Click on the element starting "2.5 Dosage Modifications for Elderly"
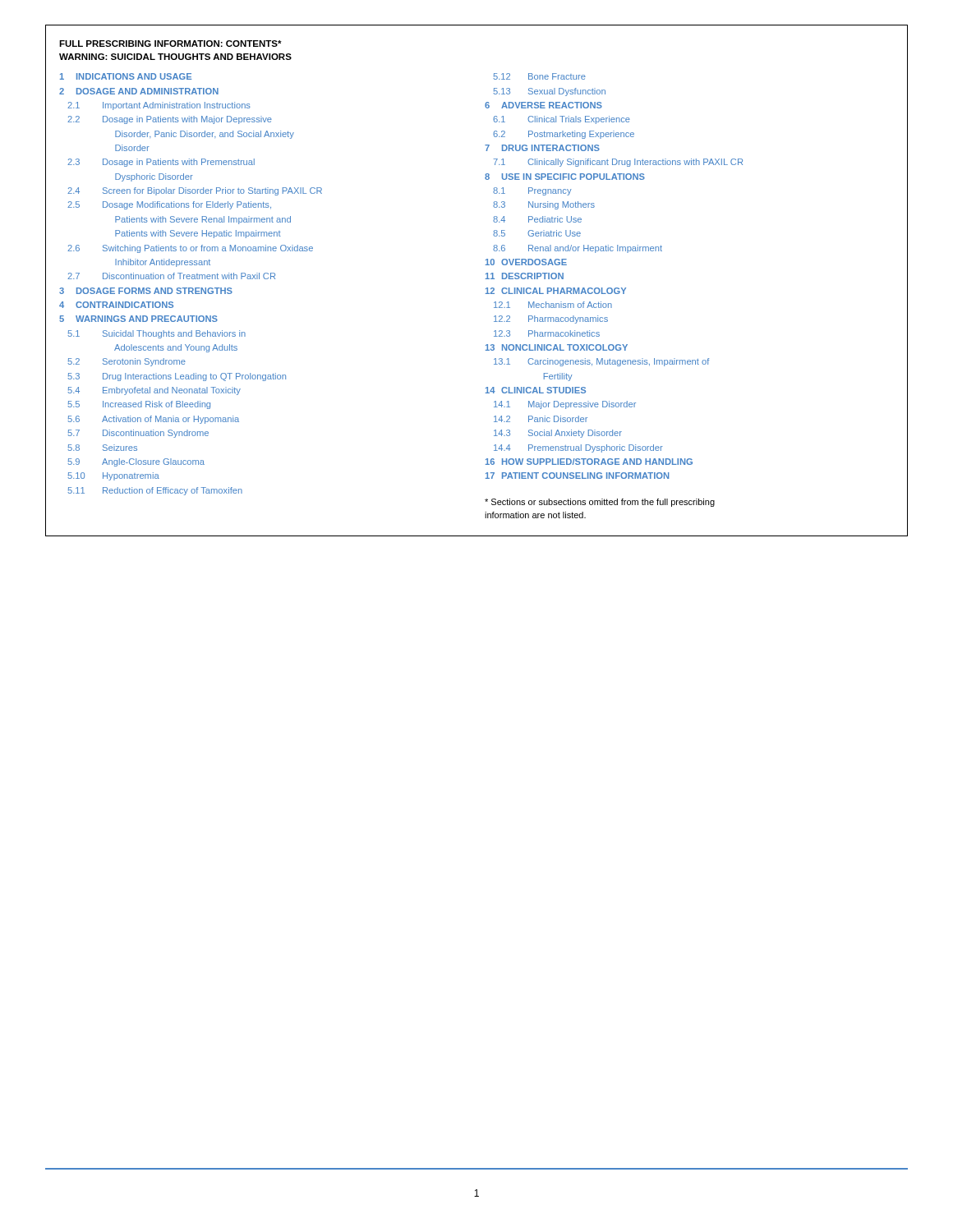This screenshot has width=953, height=1232. point(264,220)
